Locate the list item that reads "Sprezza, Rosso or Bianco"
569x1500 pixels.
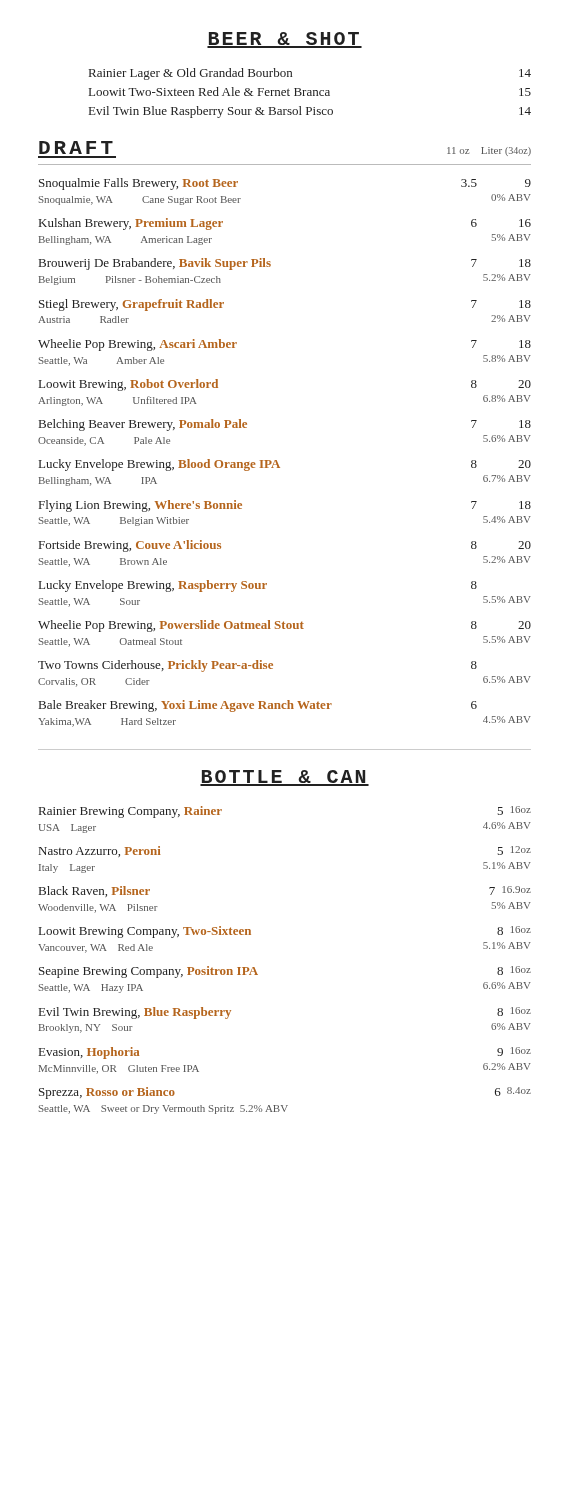pos(284,1100)
